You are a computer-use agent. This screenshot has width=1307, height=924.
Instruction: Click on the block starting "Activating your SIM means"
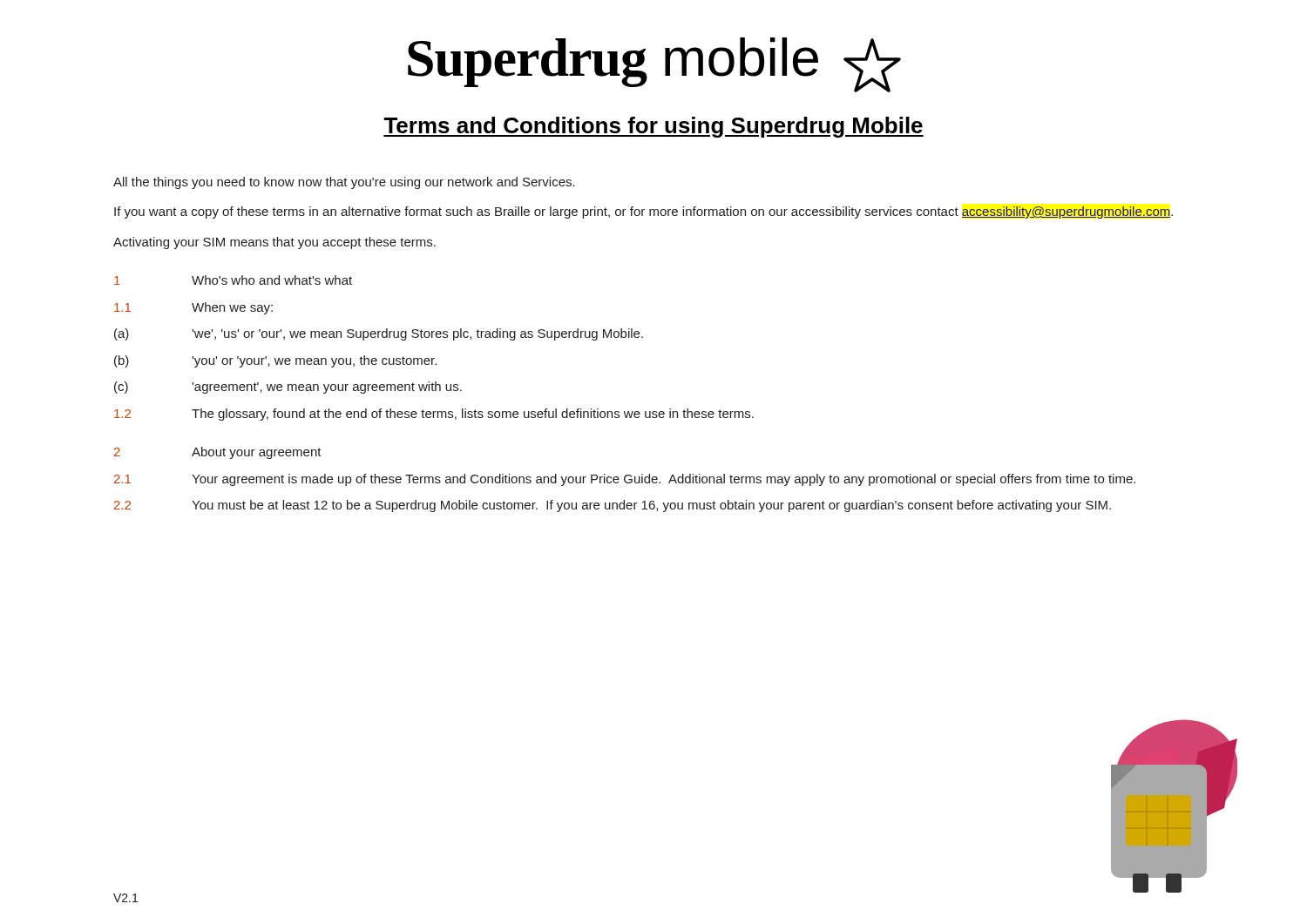coord(275,241)
